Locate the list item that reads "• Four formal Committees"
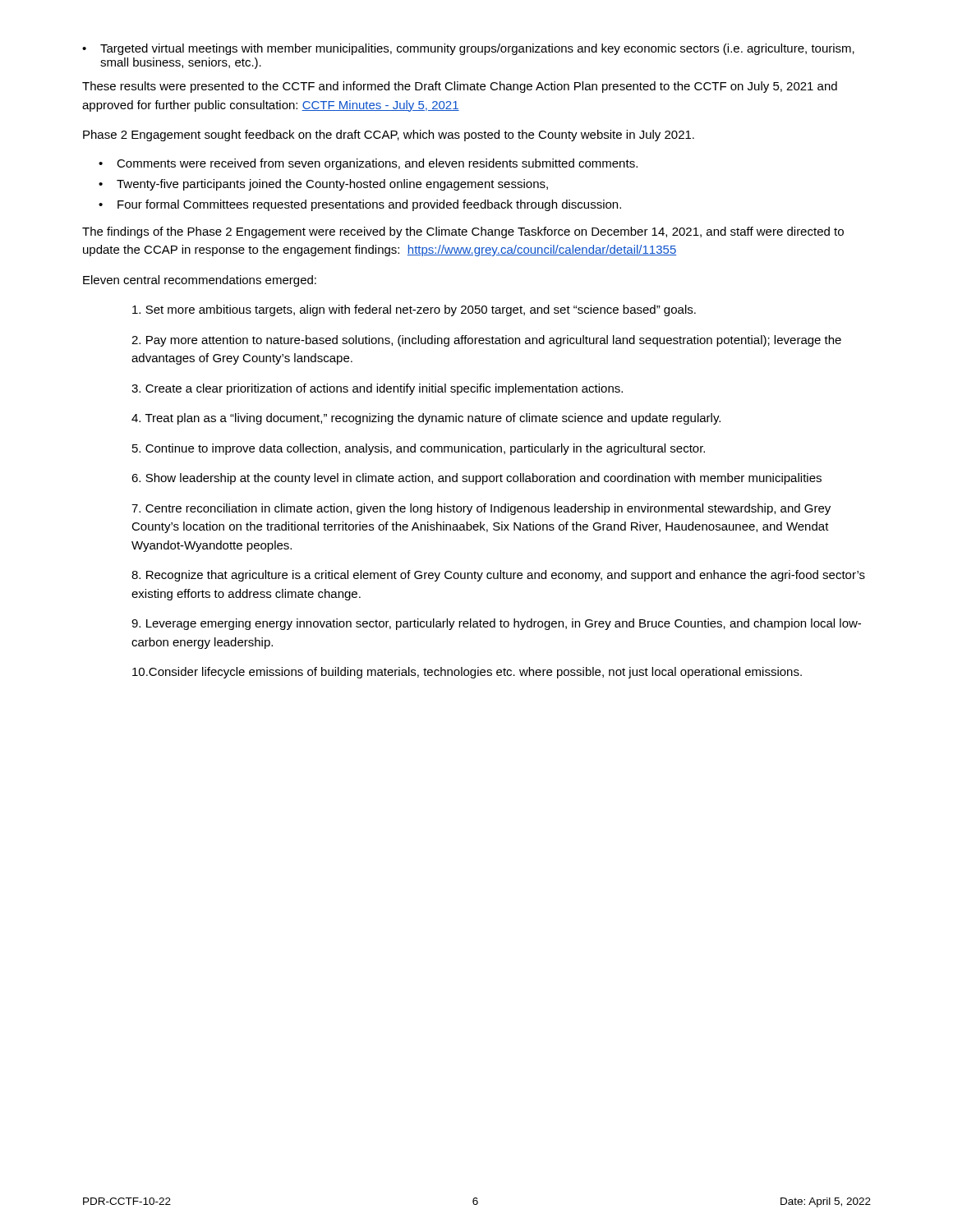This screenshot has width=953, height=1232. point(360,204)
